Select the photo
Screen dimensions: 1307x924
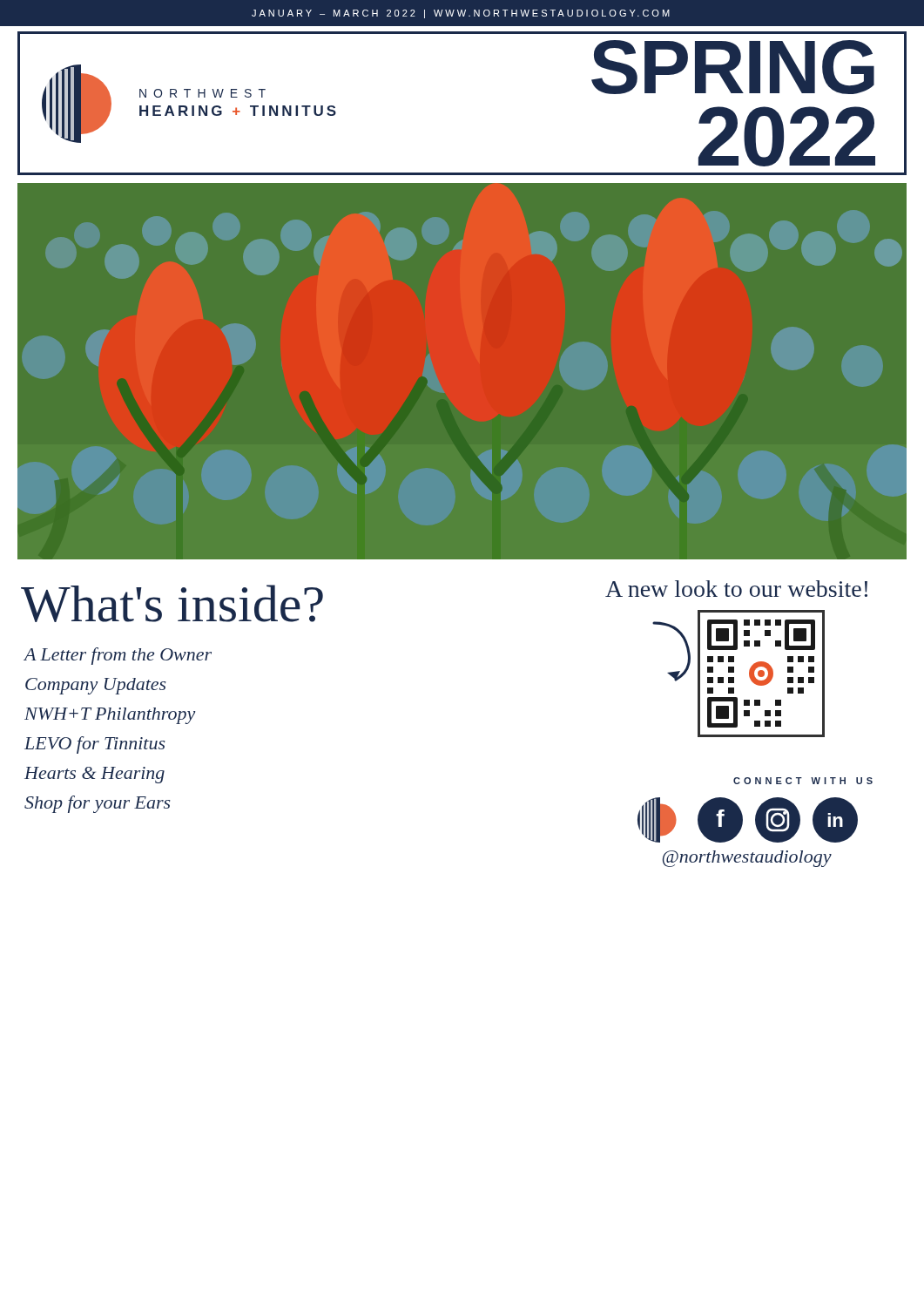462,371
